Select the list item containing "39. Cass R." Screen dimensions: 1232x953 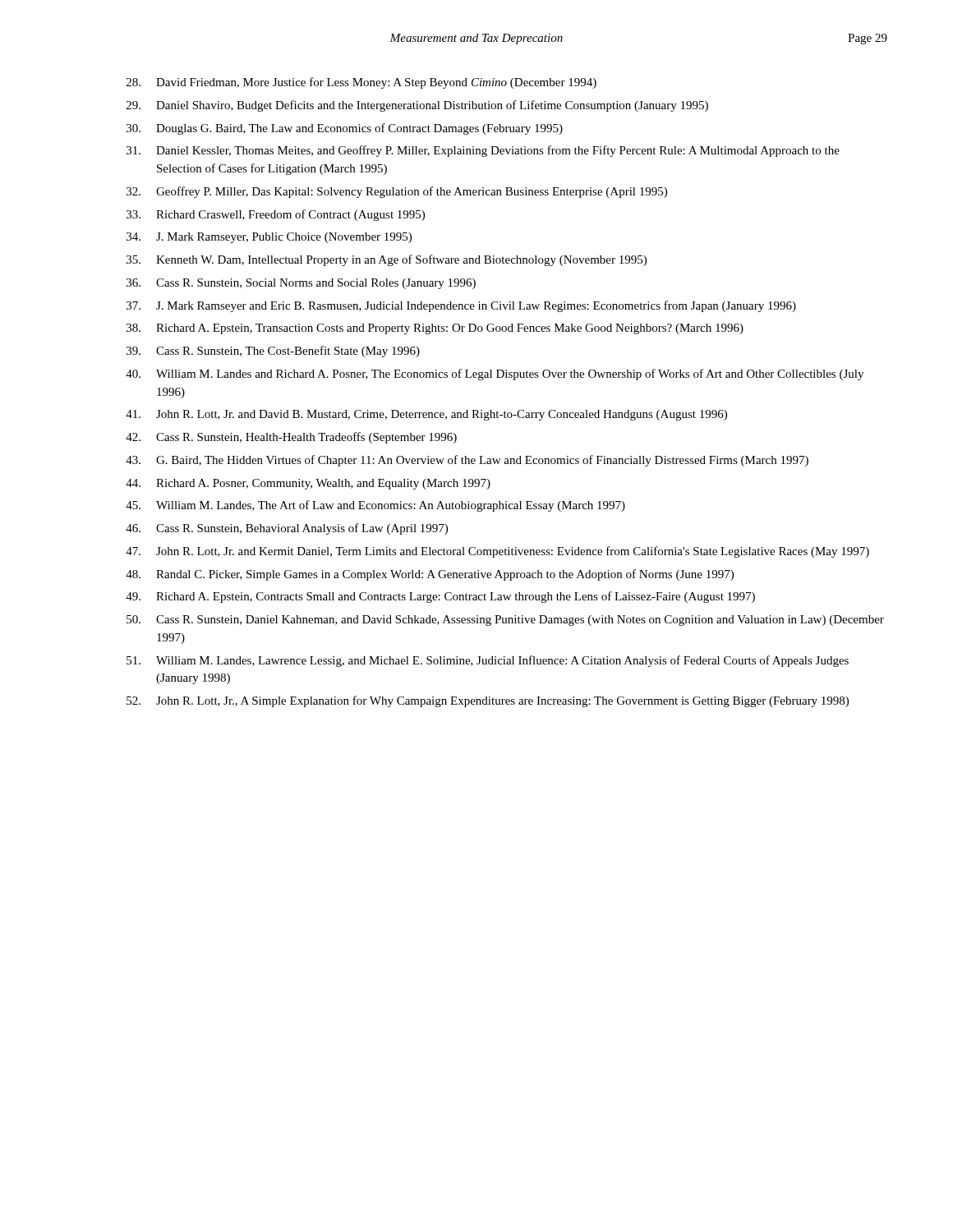tap(273, 352)
